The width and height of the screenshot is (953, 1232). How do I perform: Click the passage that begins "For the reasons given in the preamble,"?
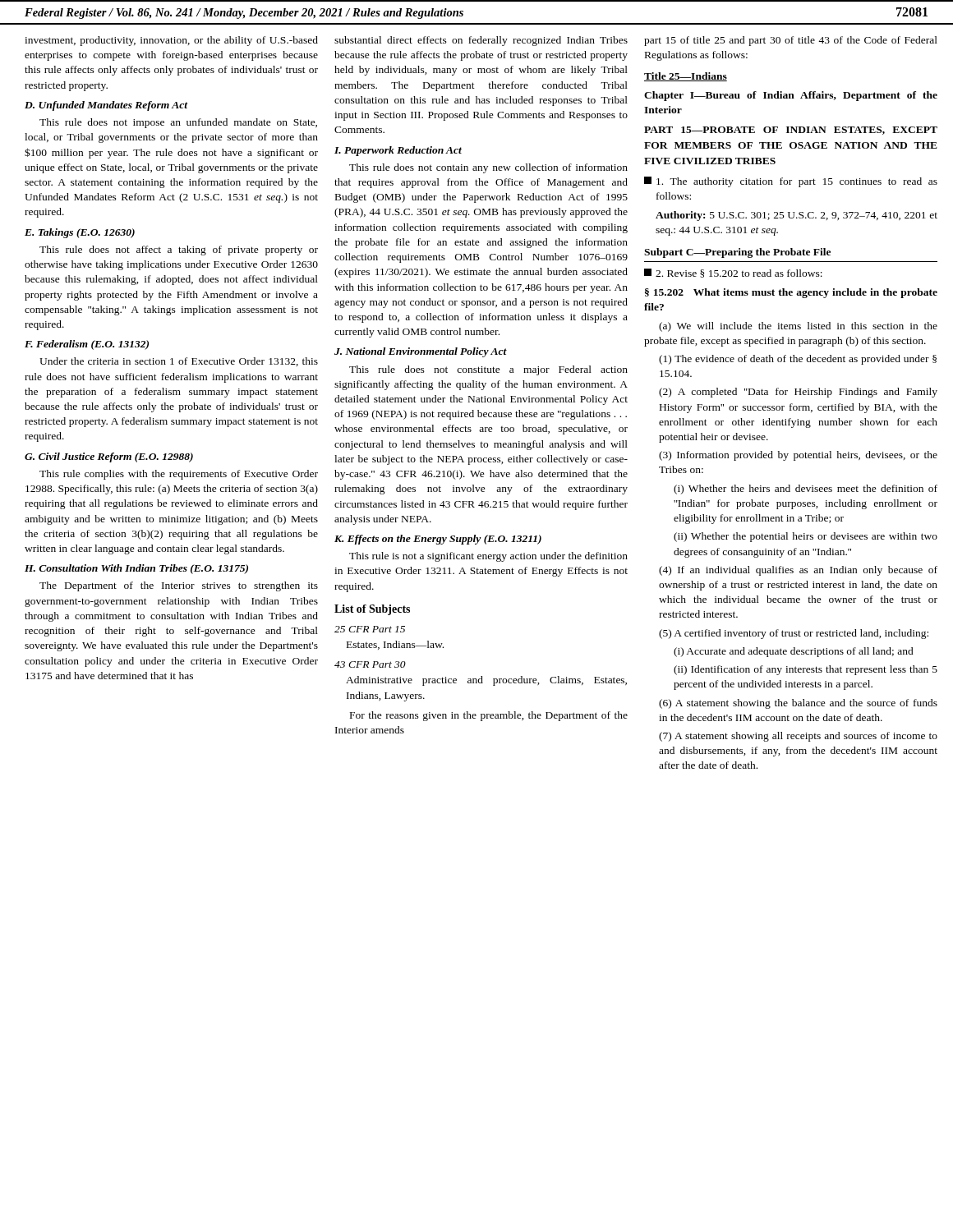(481, 723)
